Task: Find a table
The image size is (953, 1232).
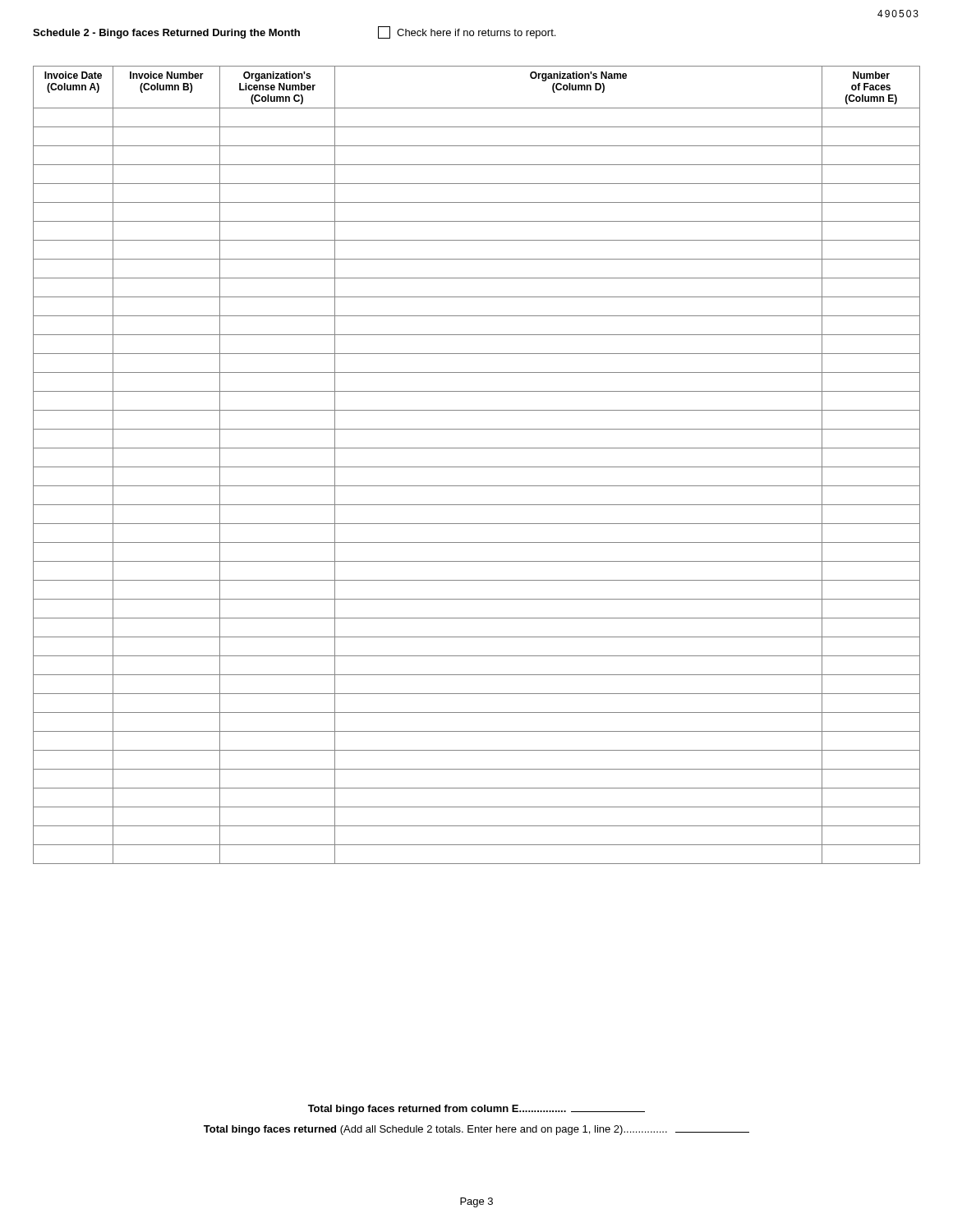Action: pos(476,465)
